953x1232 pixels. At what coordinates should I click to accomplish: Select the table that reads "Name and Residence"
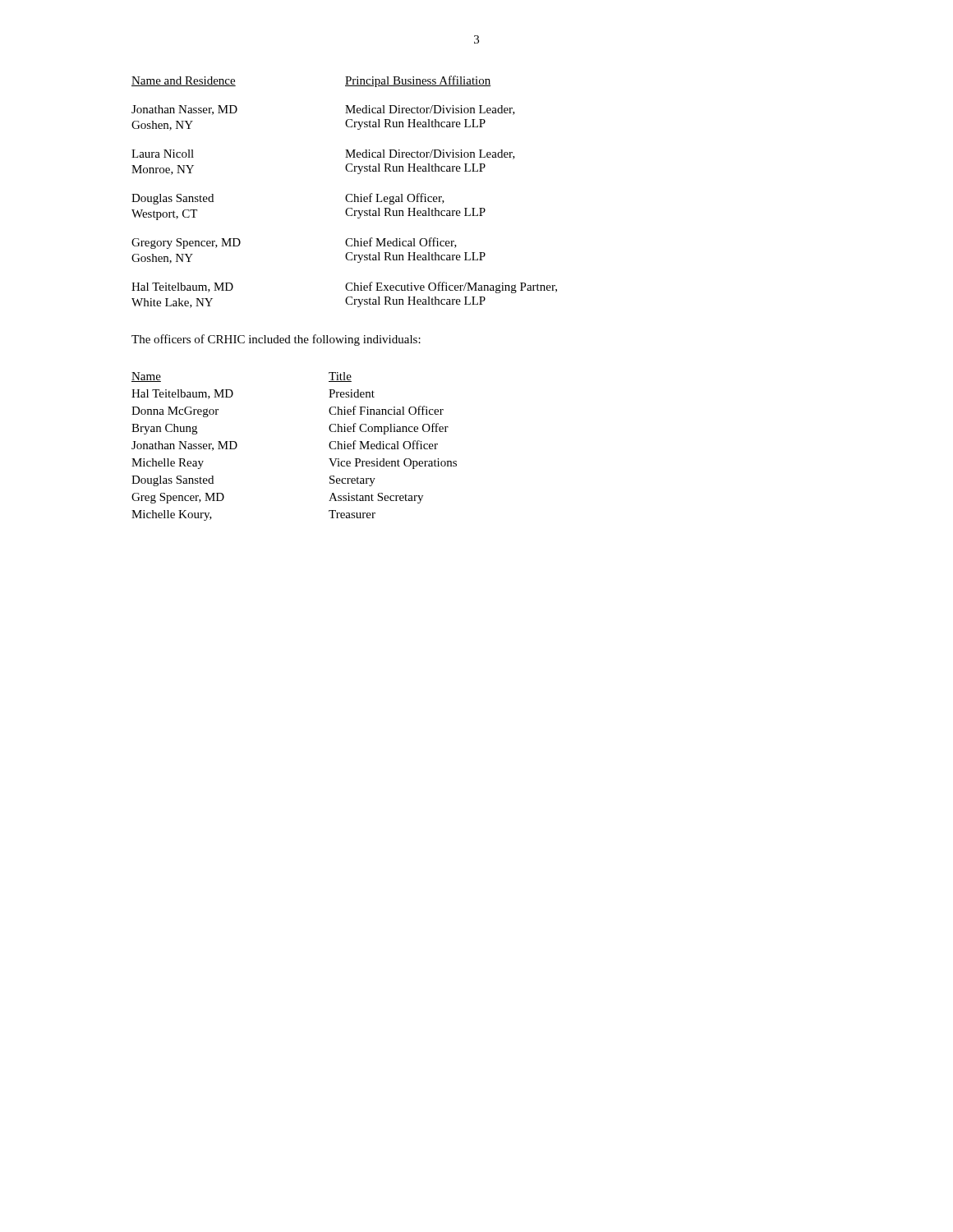click(x=501, y=192)
